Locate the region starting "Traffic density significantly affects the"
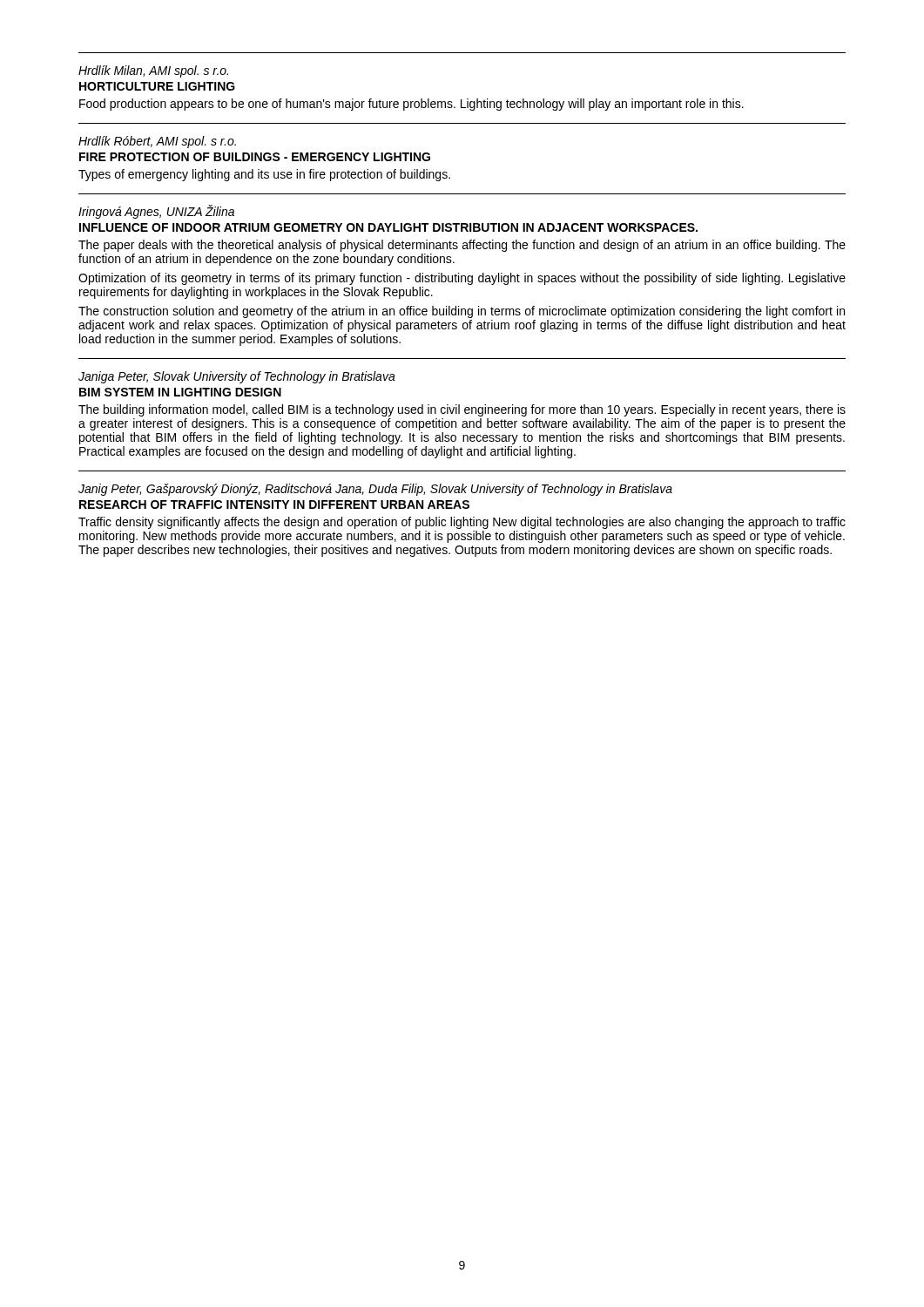 pos(462,536)
